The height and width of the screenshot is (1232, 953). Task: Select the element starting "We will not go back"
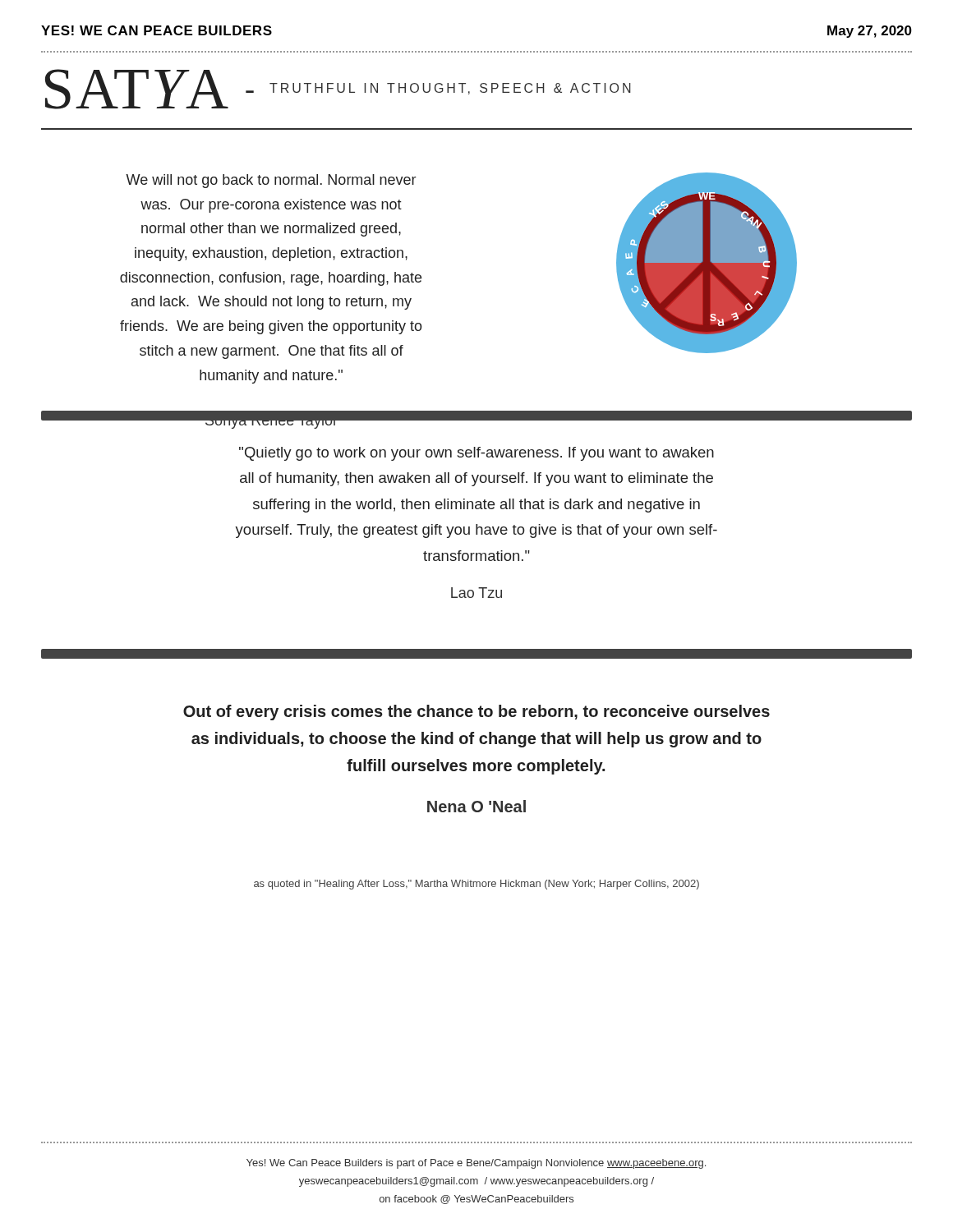(271, 299)
